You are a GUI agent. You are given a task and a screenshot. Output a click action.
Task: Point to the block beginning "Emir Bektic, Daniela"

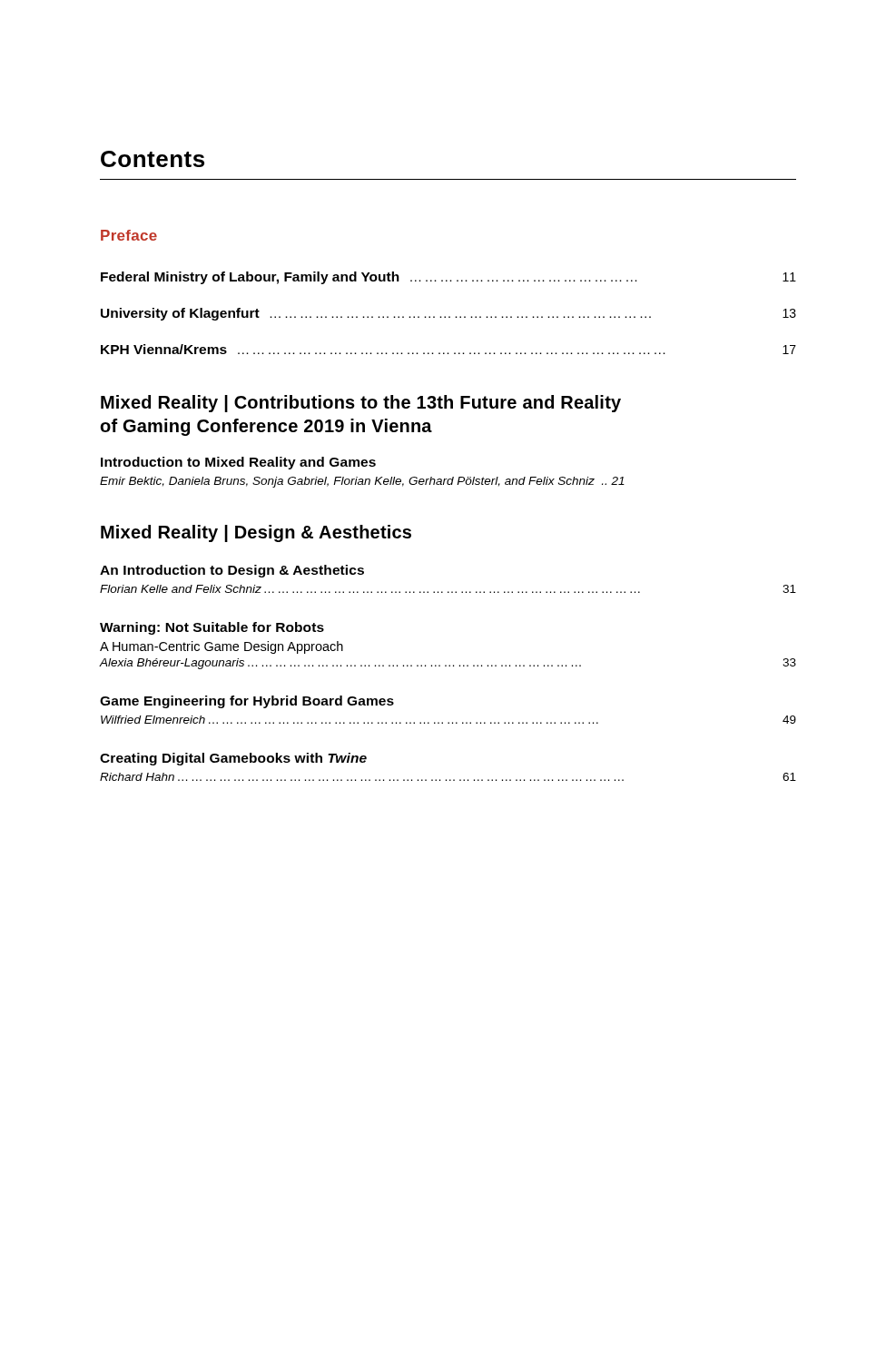[448, 481]
